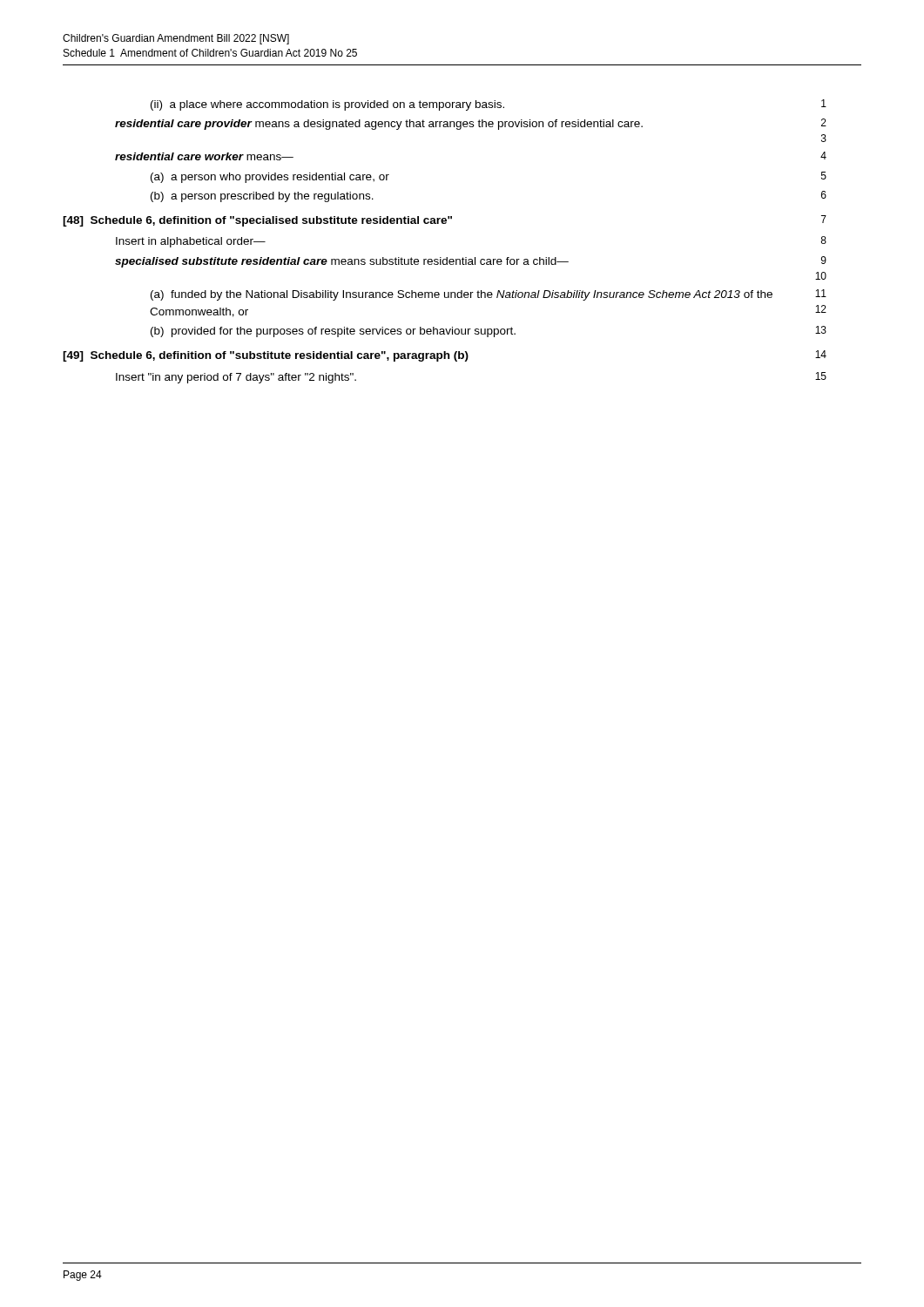
Task: Select the element starting "[48] Schedule 6,"
Action: (x=445, y=221)
